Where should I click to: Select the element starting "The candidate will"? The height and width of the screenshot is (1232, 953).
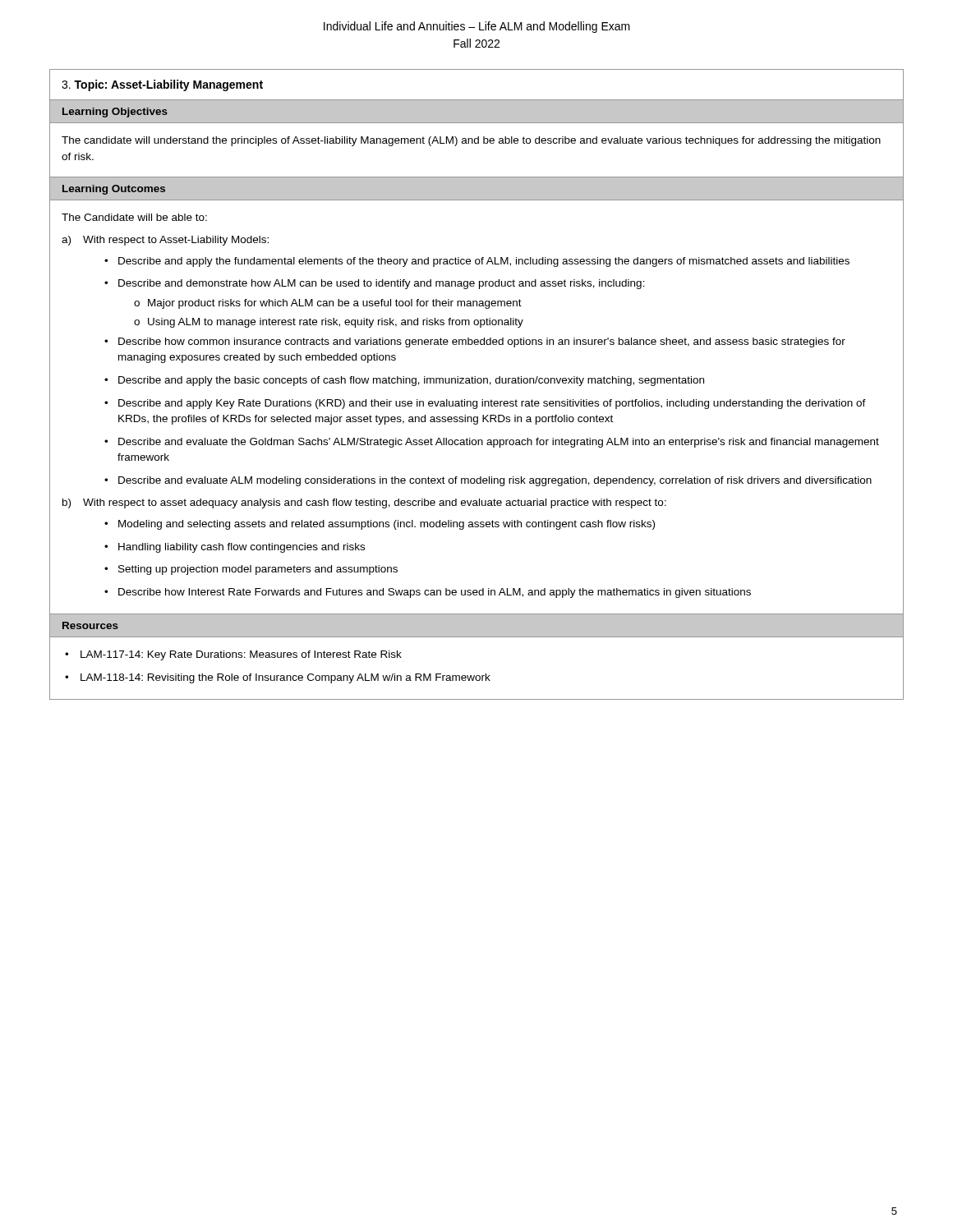pos(471,148)
